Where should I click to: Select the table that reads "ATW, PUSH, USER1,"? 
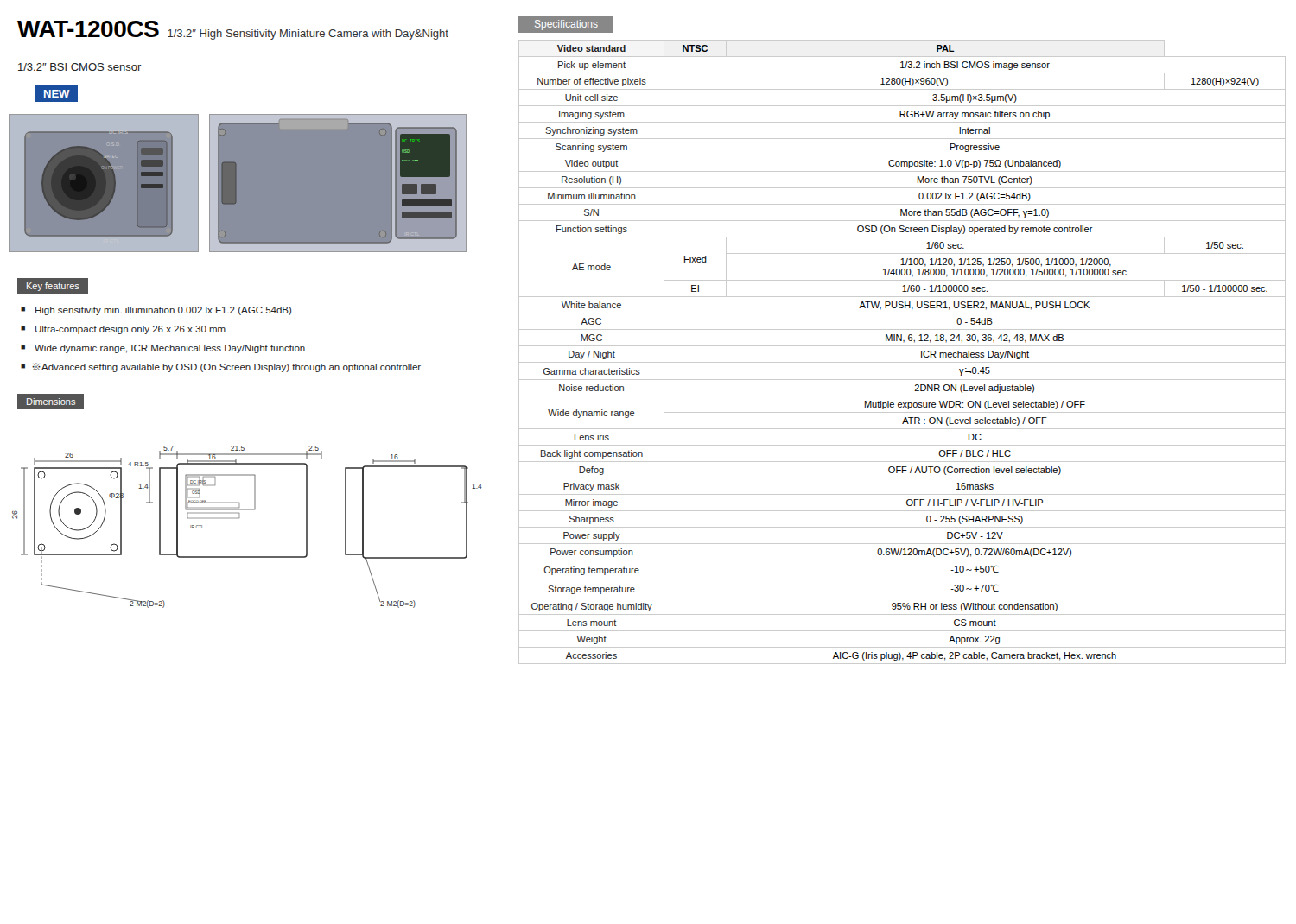coord(905,352)
